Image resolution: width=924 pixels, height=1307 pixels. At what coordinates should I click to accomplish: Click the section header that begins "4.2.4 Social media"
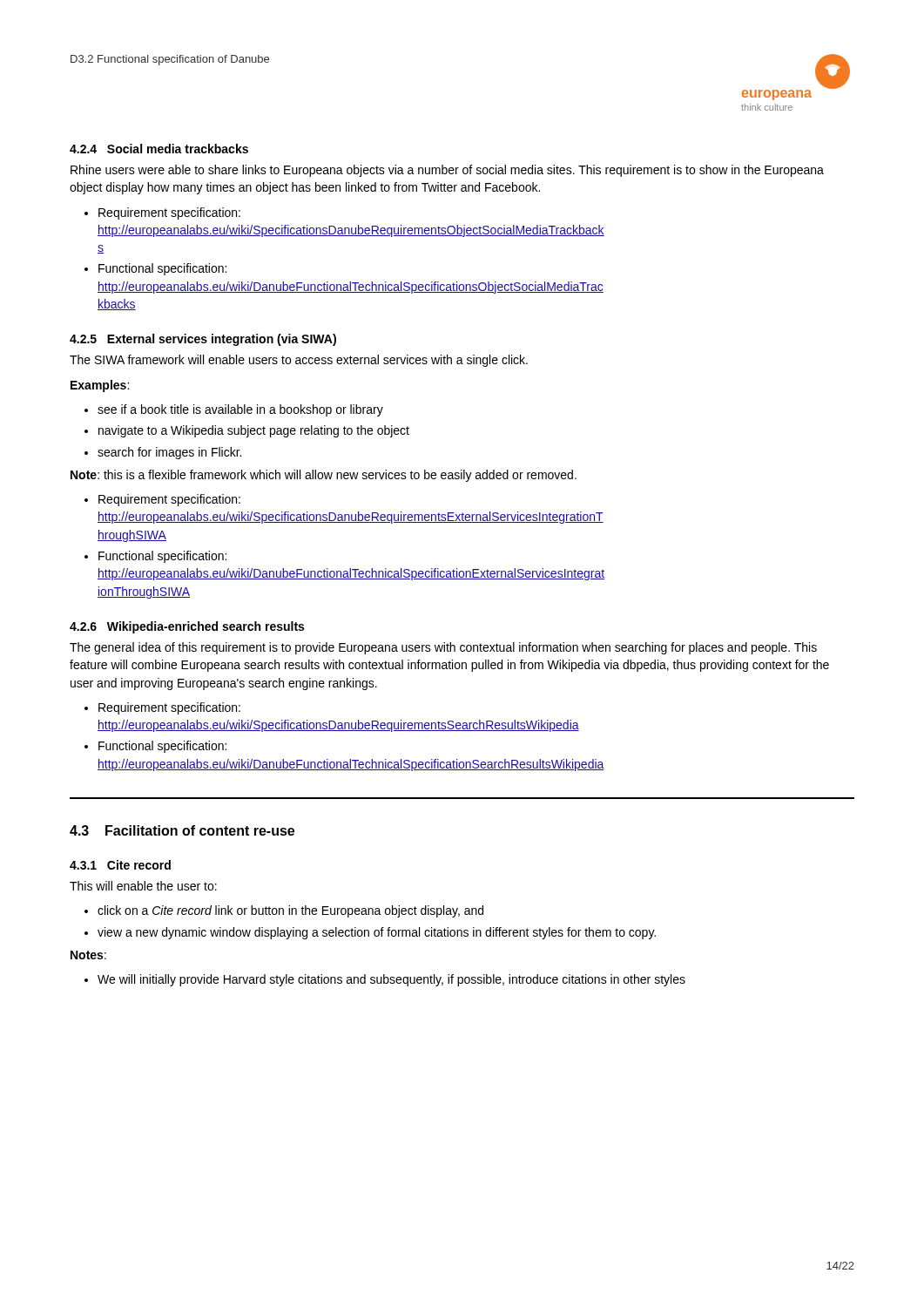tap(159, 149)
